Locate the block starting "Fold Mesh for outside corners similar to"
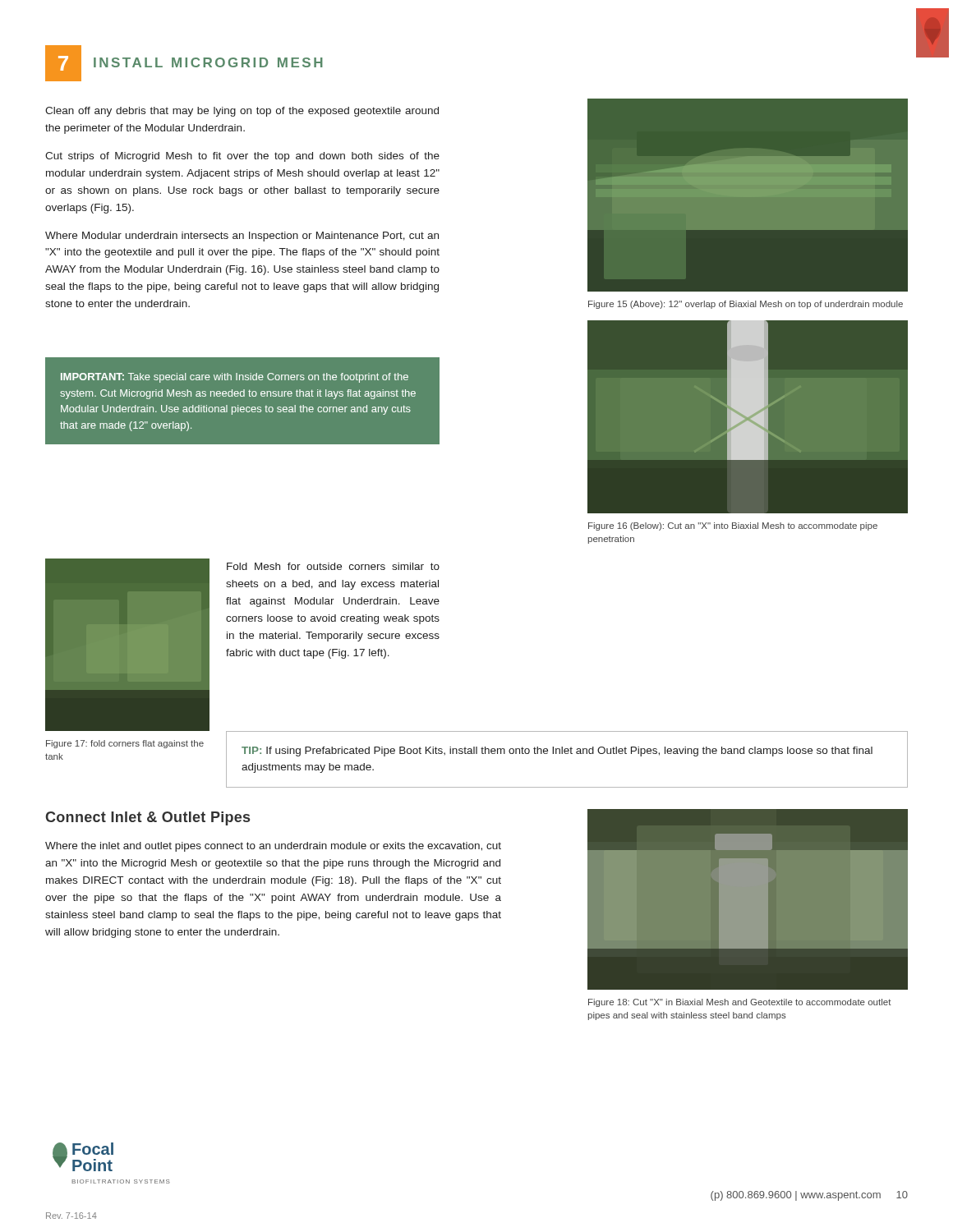Image resolution: width=953 pixels, height=1232 pixels. pos(333,609)
